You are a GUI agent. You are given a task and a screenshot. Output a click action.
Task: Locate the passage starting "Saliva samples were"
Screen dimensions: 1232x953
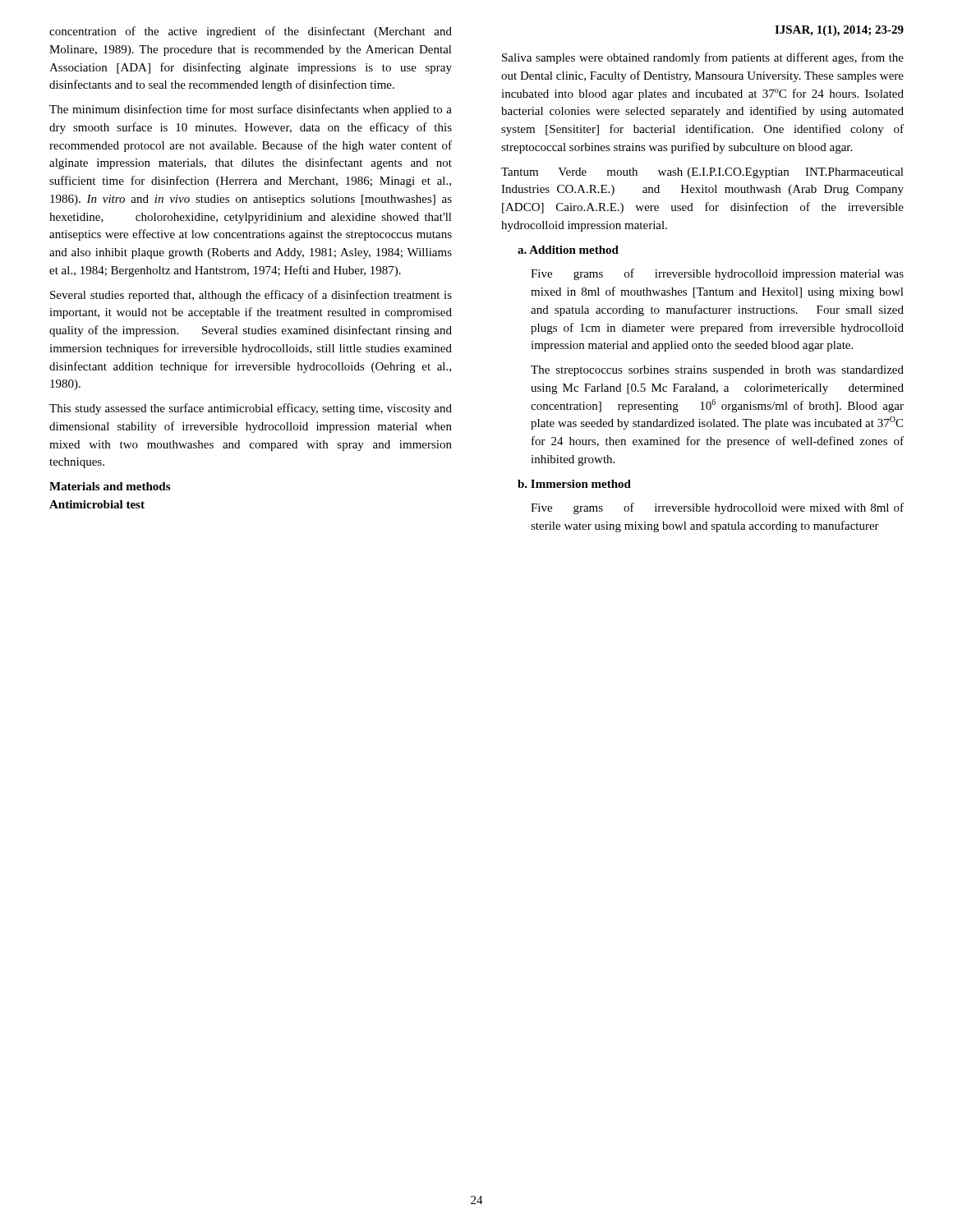tap(702, 142)
